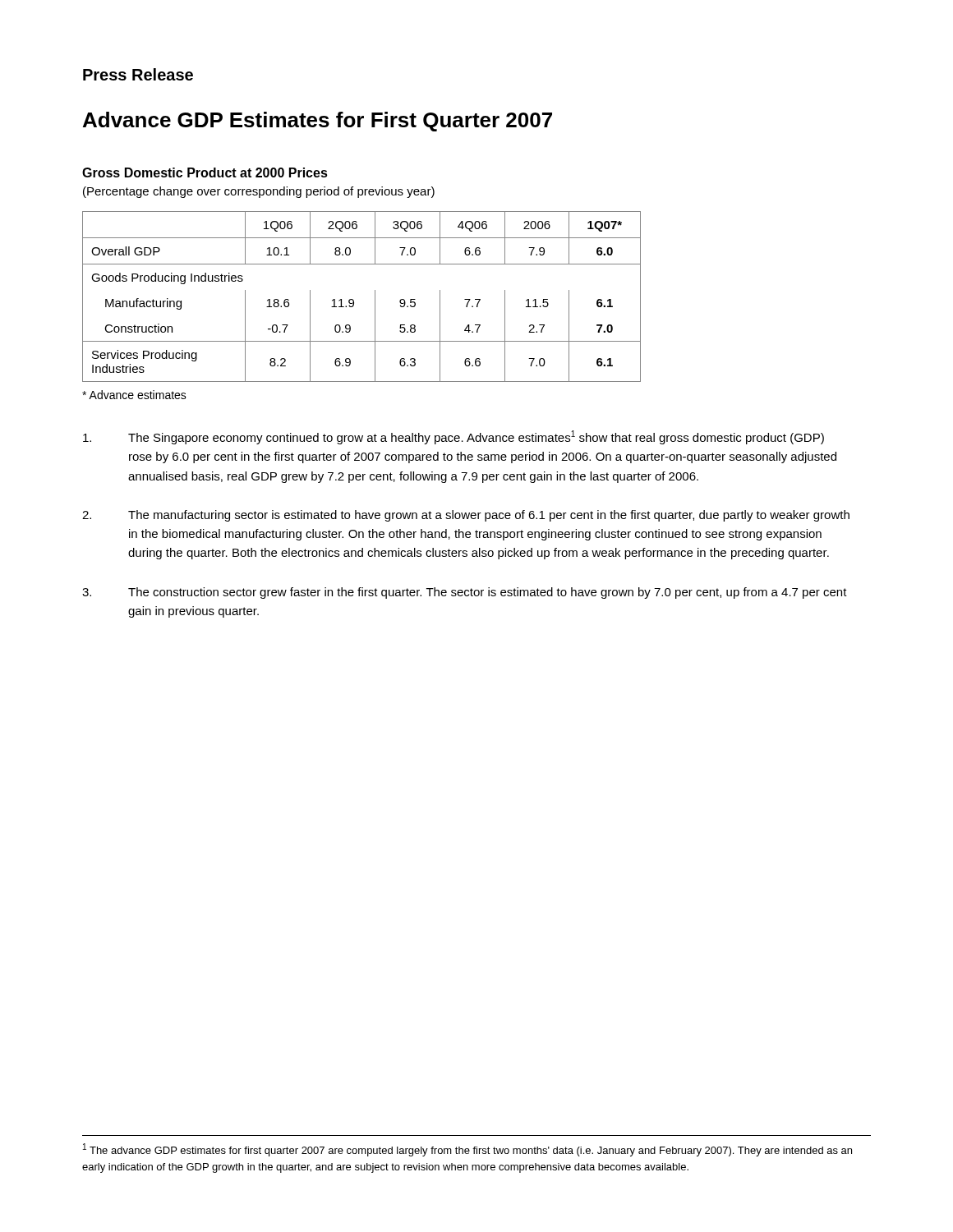Find the section header that reads "Gross Domestic Product at"
The width and height of the screenshot is (953, 1232).
205,173
